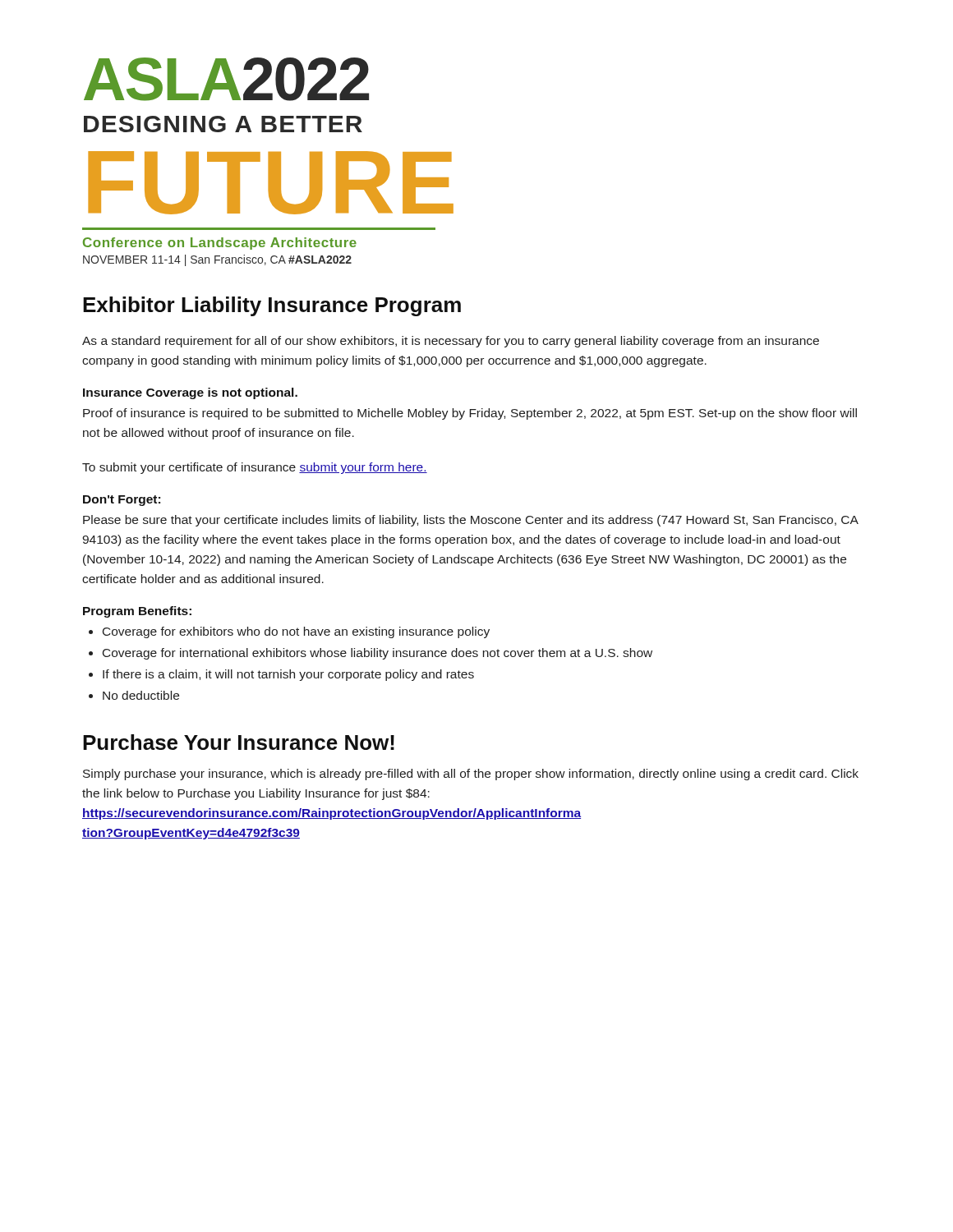Click on the logo

pos(476,158)
